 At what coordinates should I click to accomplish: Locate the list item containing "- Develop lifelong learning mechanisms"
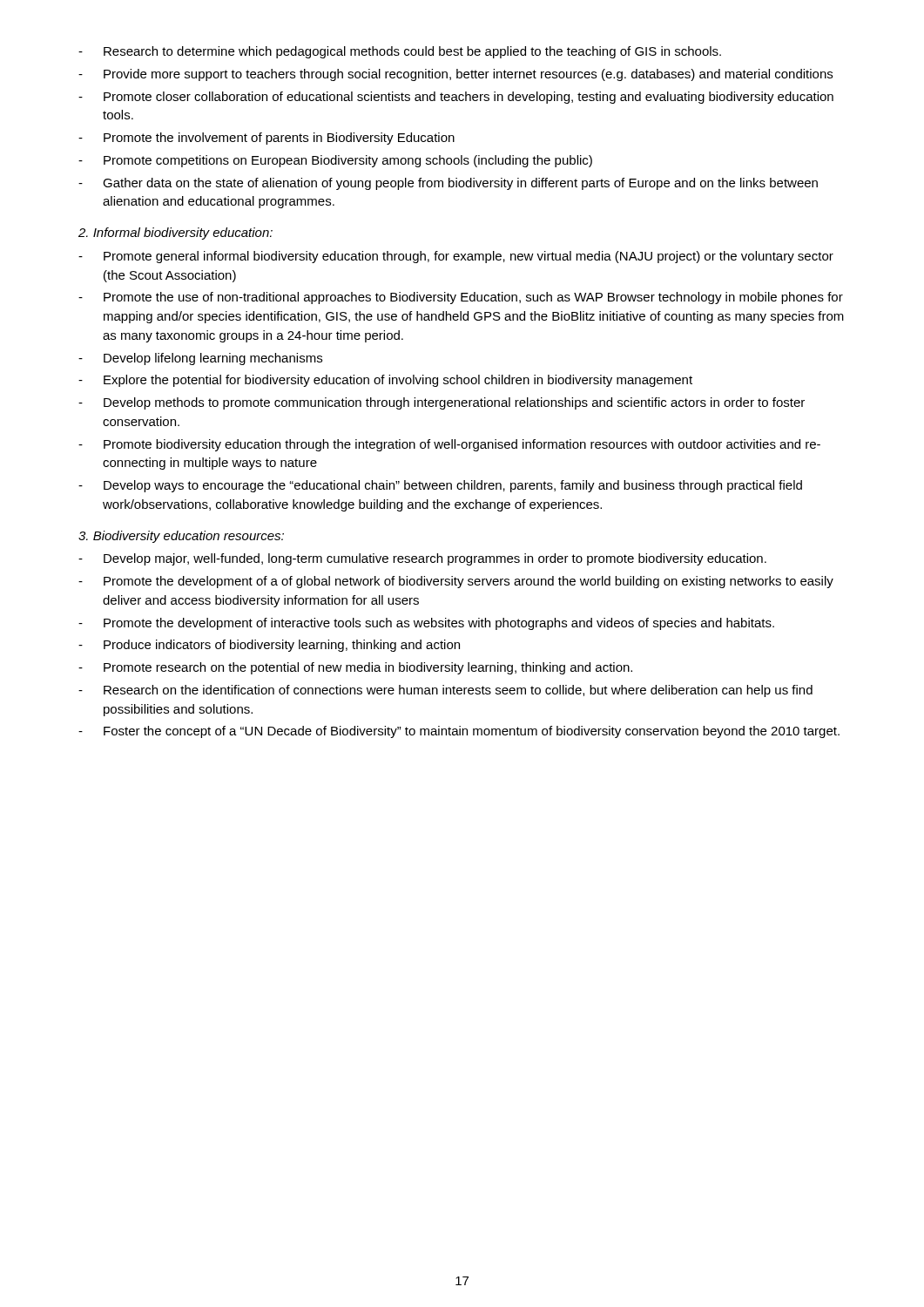(x=200, y=359)
